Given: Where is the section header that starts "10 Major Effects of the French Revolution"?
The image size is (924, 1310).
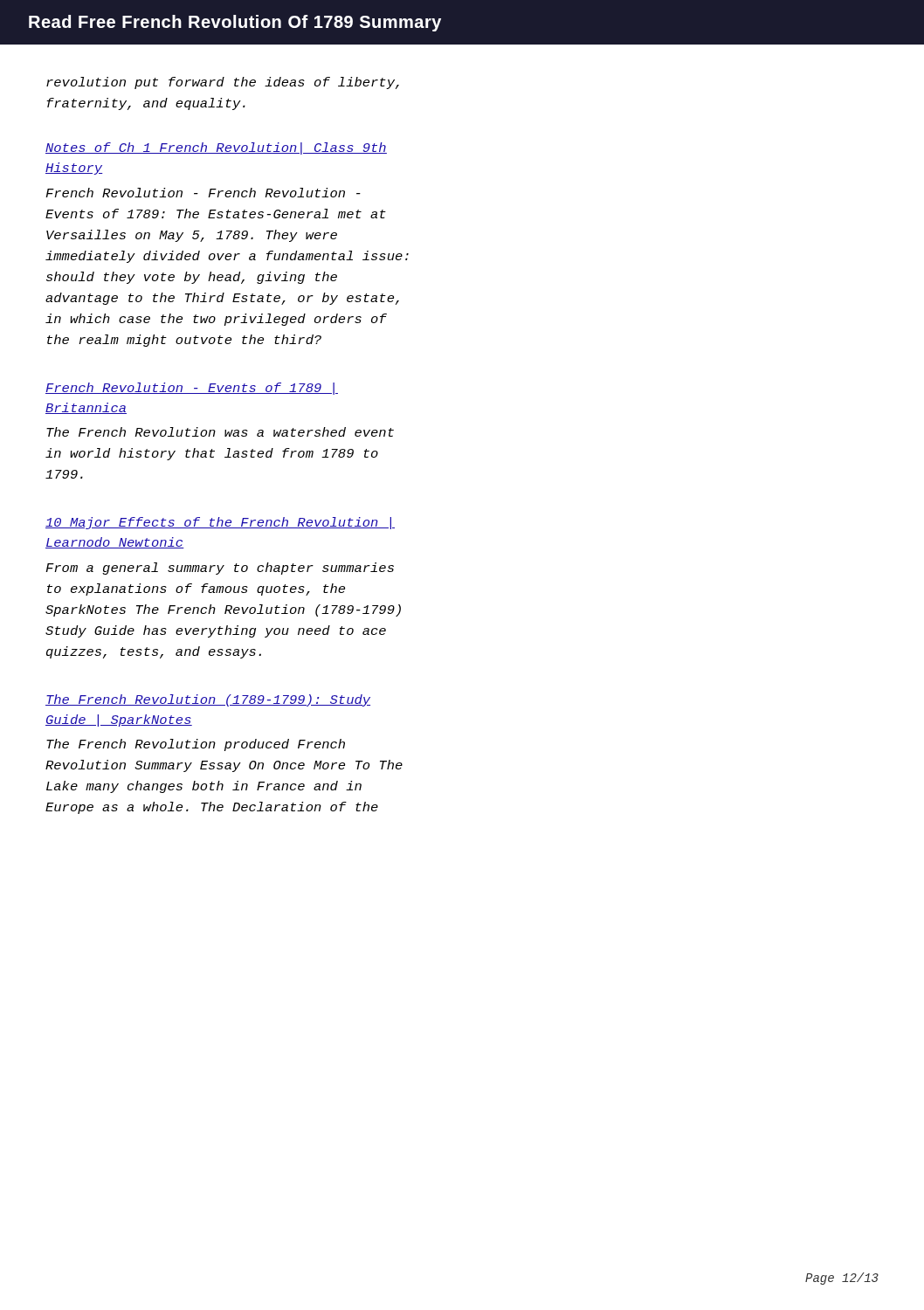Looking at the screenshot, I should (220, 523).
